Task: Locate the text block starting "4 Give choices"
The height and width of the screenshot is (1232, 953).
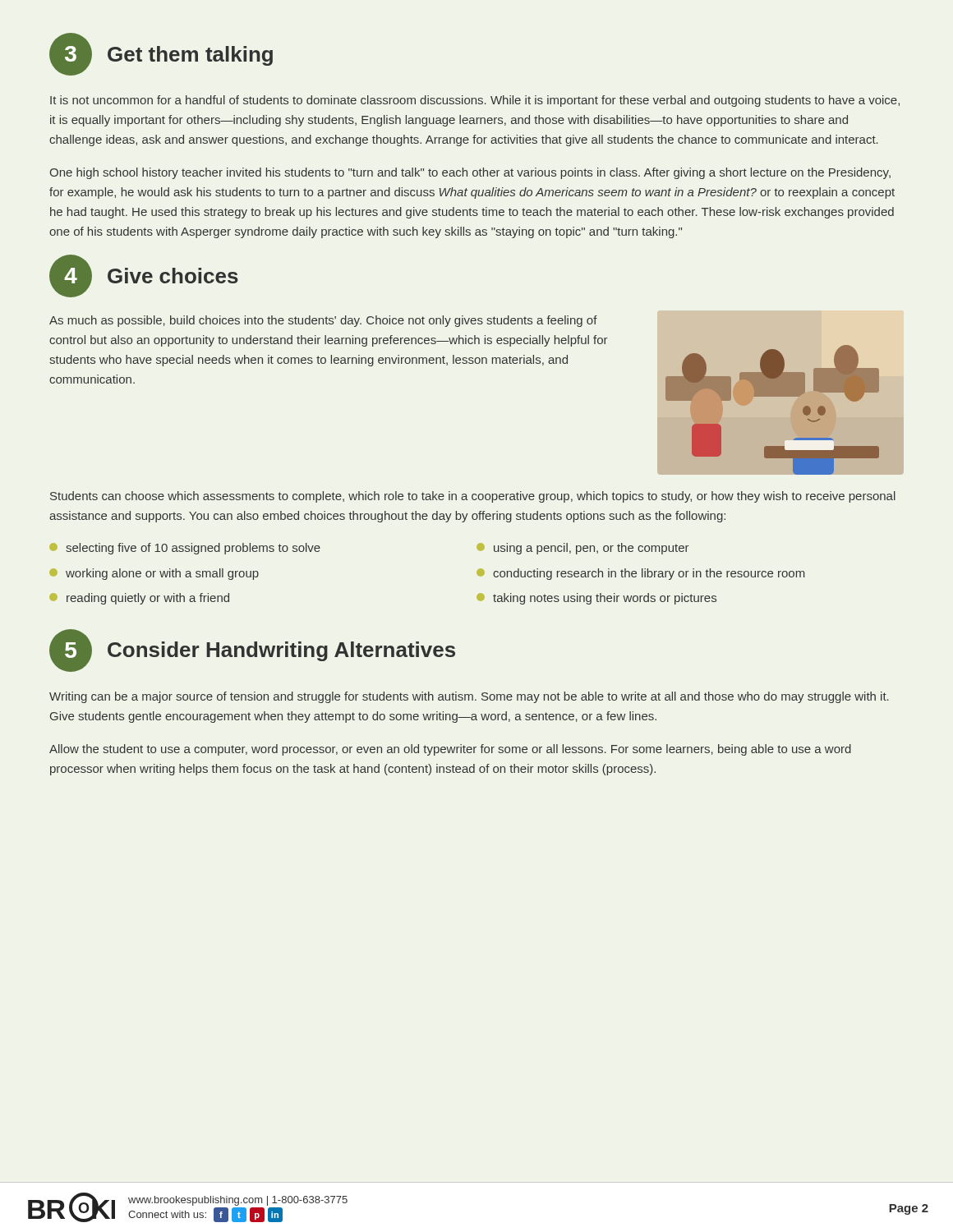Action: (x=144, y=276)
